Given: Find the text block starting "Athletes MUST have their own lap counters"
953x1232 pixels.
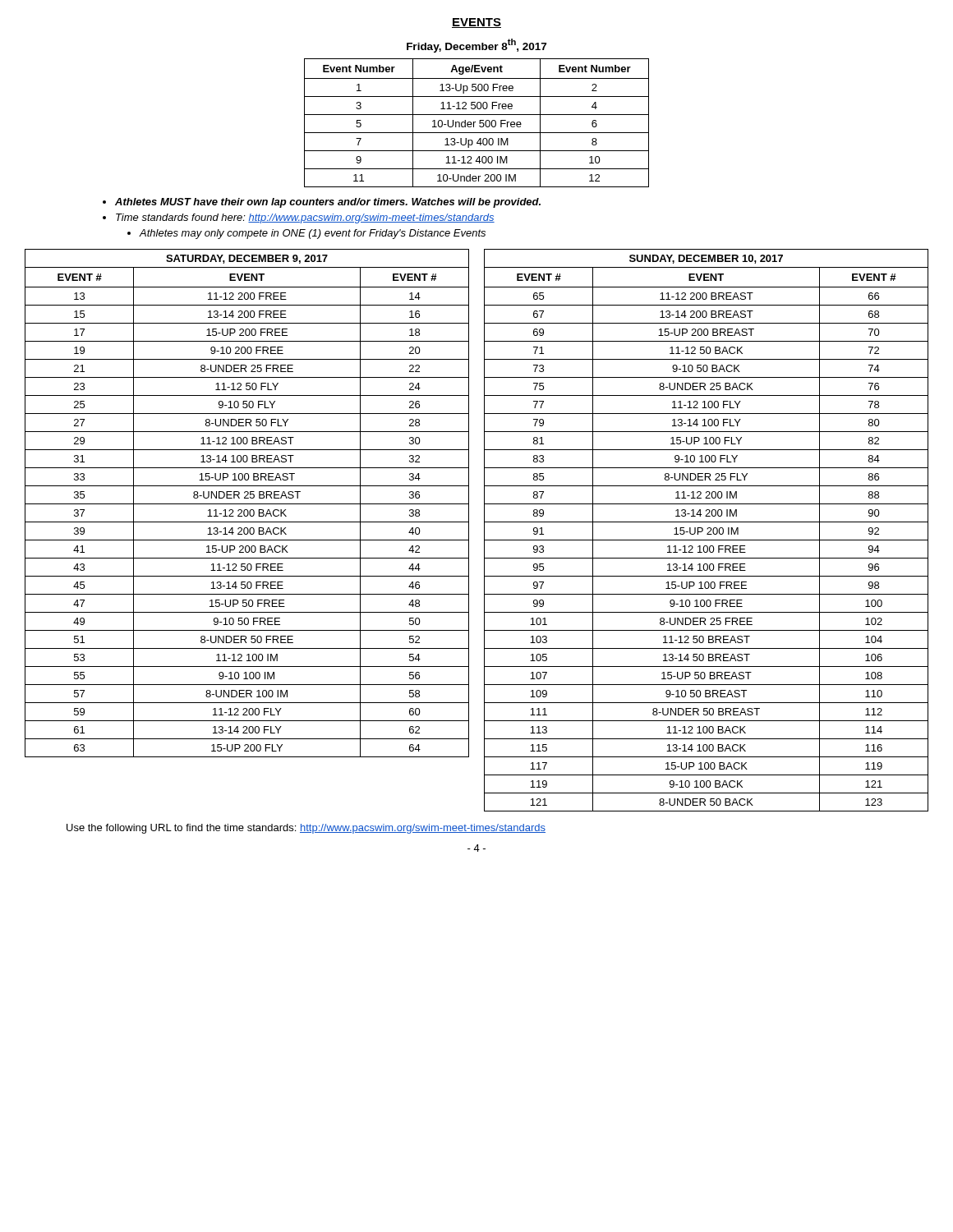Looking at the screenshot, I should [x=328, y=201].
